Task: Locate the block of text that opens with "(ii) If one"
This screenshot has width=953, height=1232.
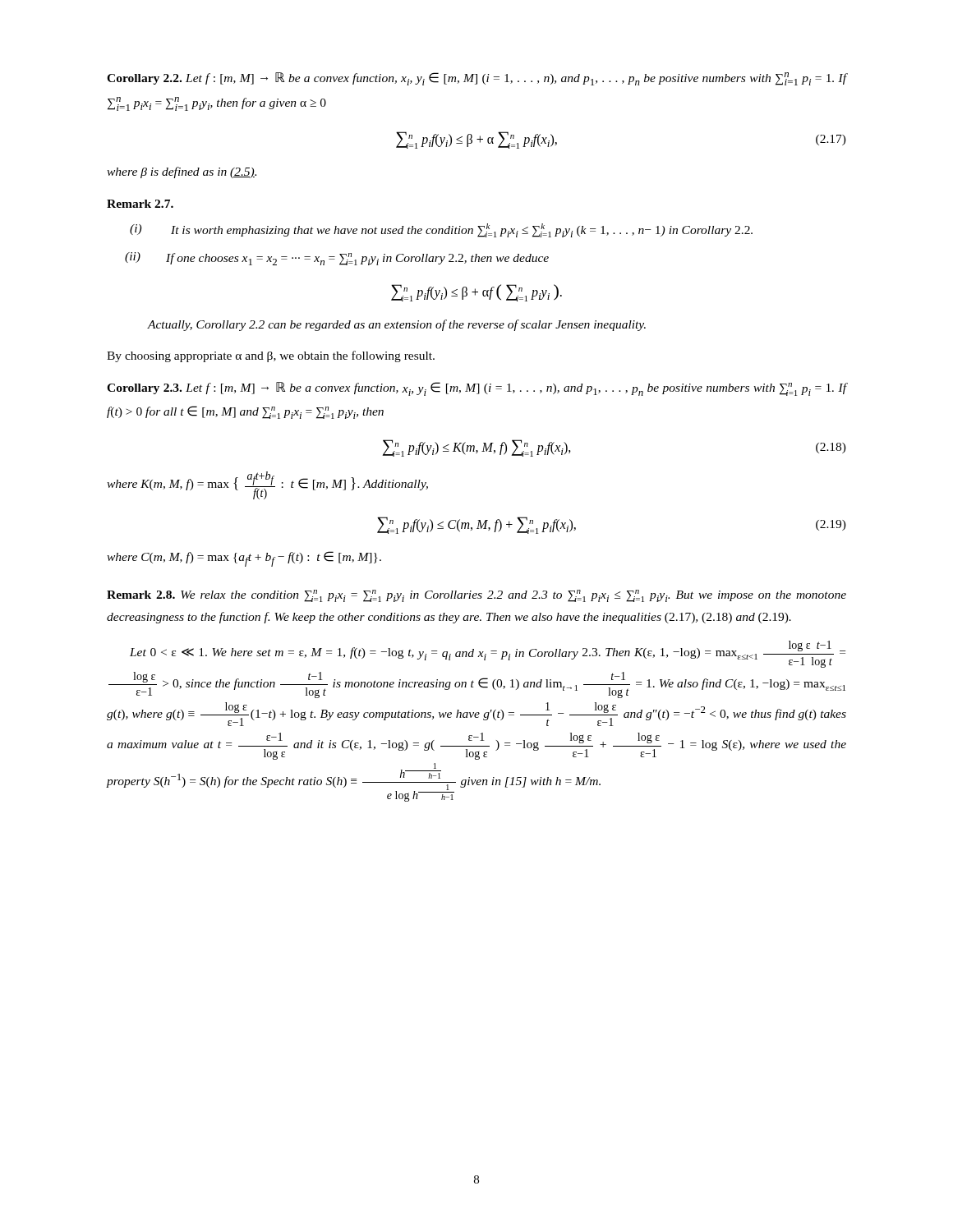Action: pyautogui.click(x=476, y=259)
